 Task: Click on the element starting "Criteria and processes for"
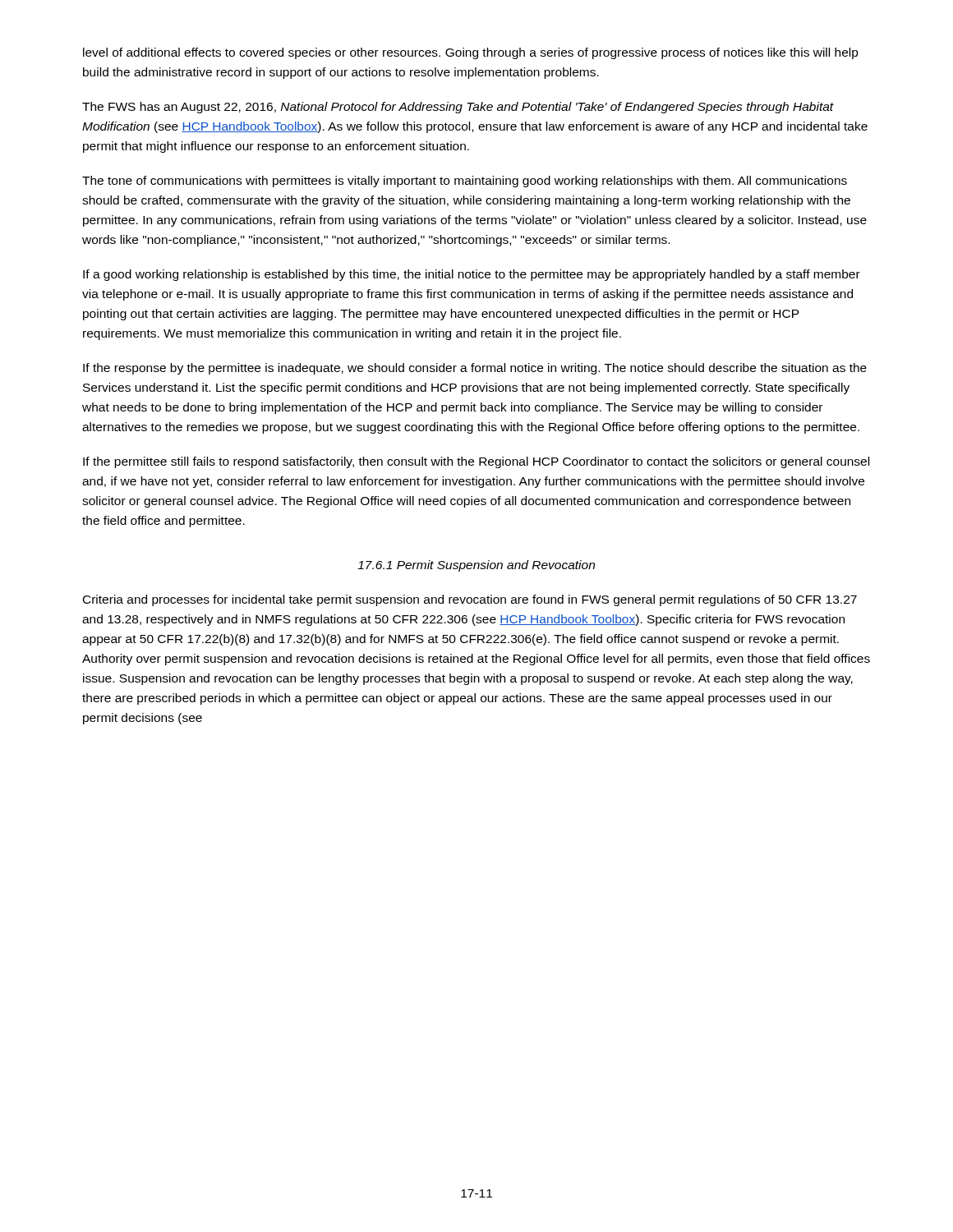click(476, 659)
